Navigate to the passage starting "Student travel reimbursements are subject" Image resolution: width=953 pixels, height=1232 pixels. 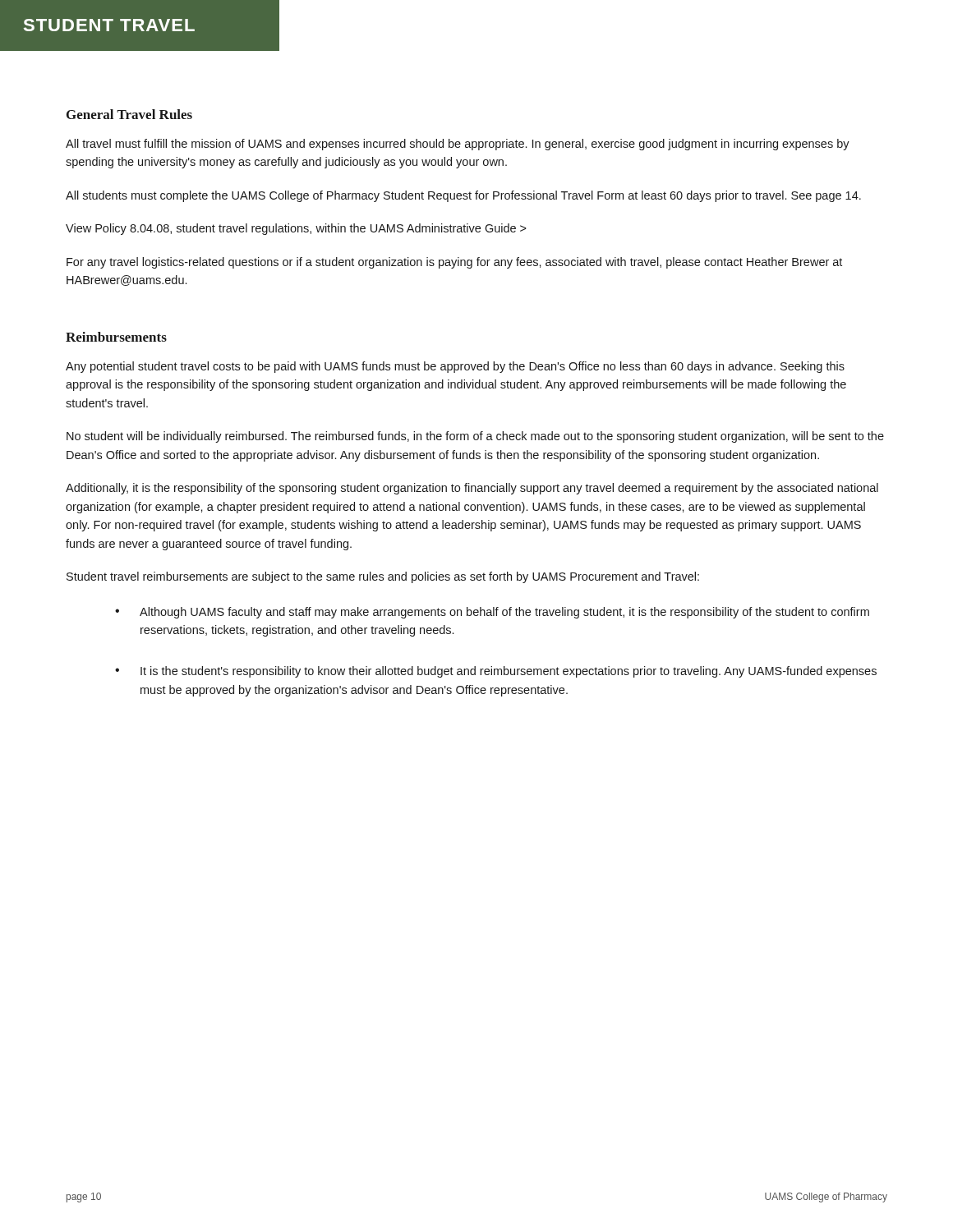pyautogui.click(x=383, y=577)
